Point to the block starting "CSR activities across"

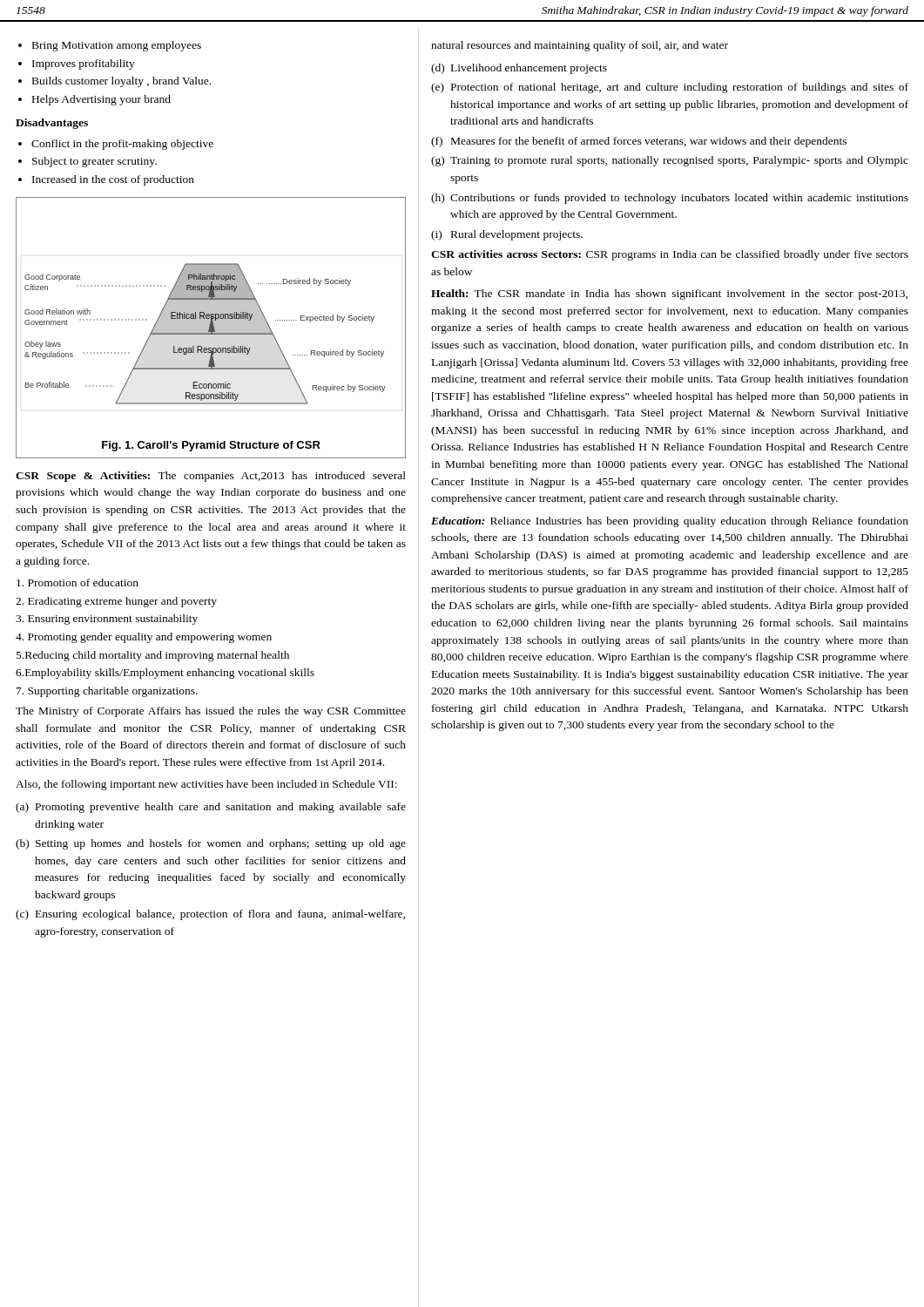(x=670, y=263)
